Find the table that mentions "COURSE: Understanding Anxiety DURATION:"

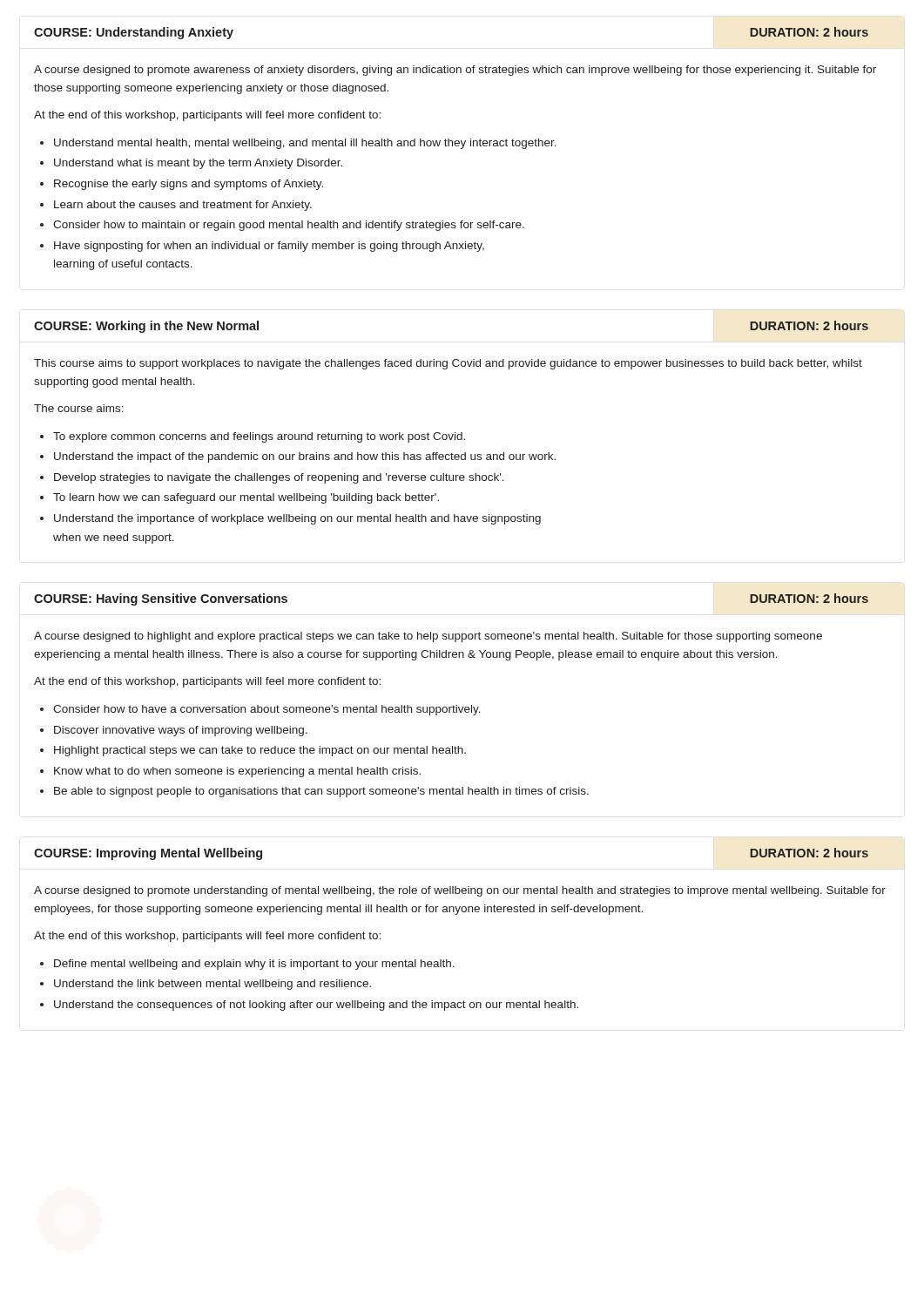tap(462, 153)
